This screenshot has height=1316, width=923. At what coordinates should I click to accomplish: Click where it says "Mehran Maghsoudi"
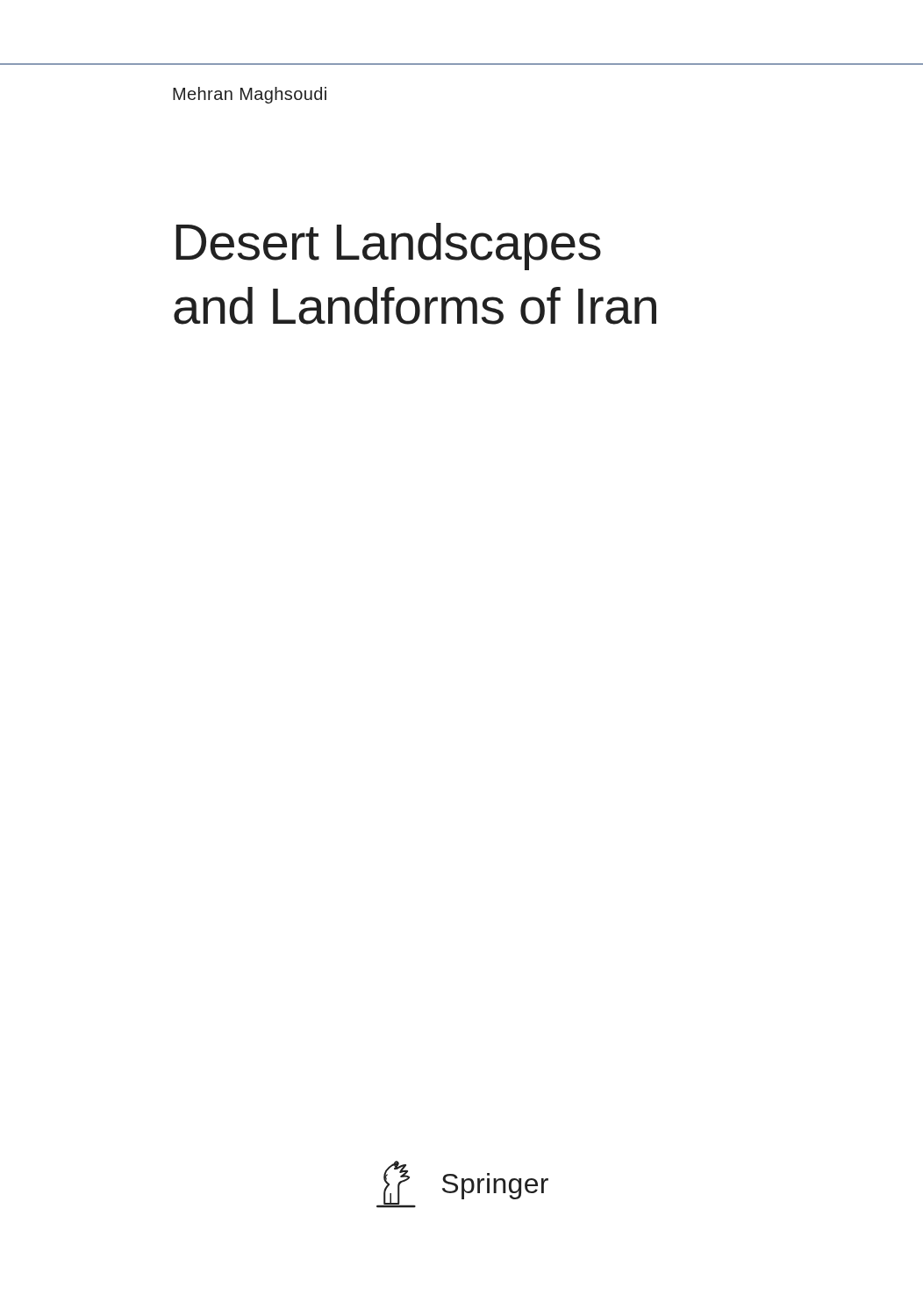(x=250, y=94)
